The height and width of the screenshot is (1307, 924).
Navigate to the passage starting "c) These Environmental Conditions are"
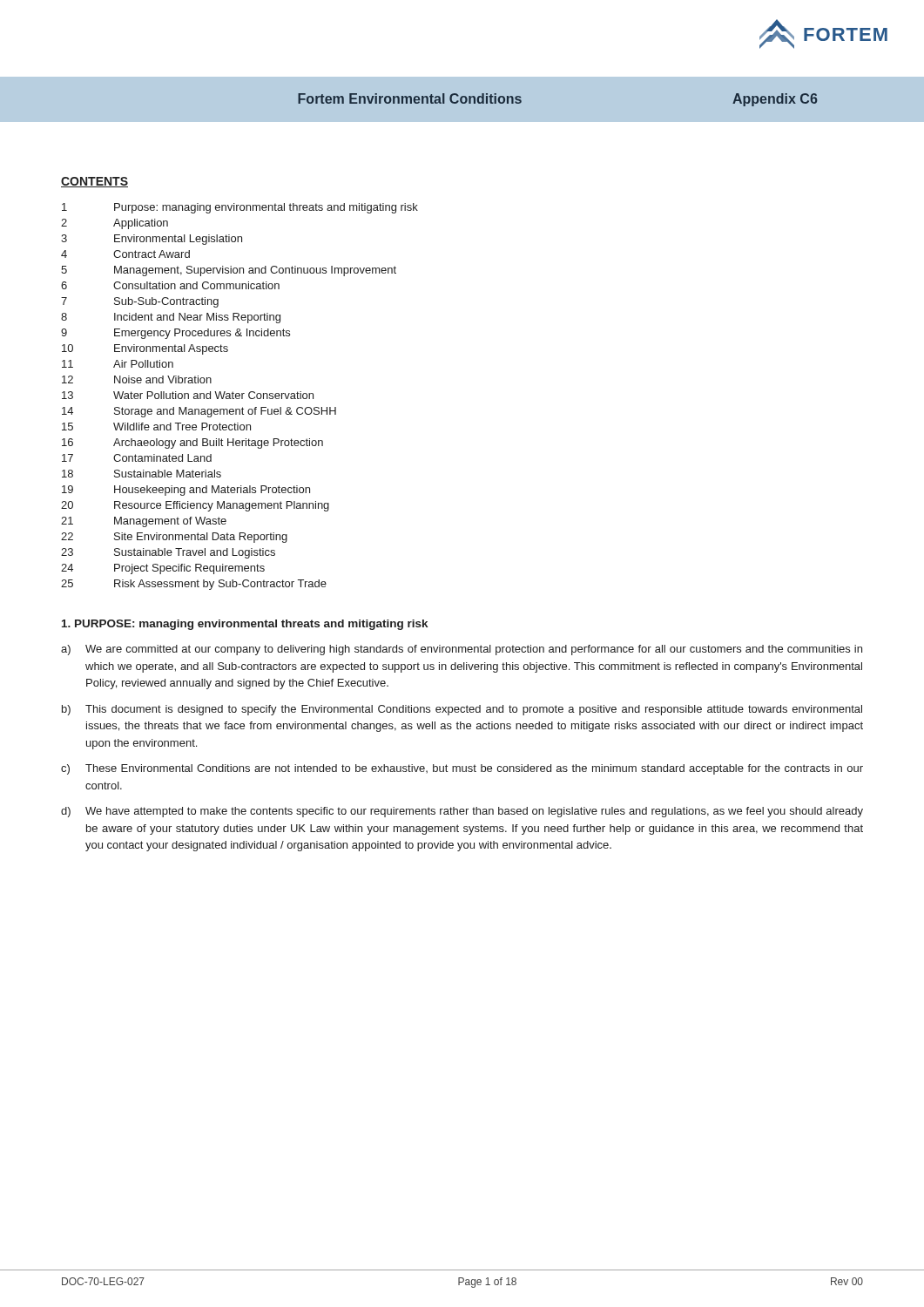click(x=462, y=777)
